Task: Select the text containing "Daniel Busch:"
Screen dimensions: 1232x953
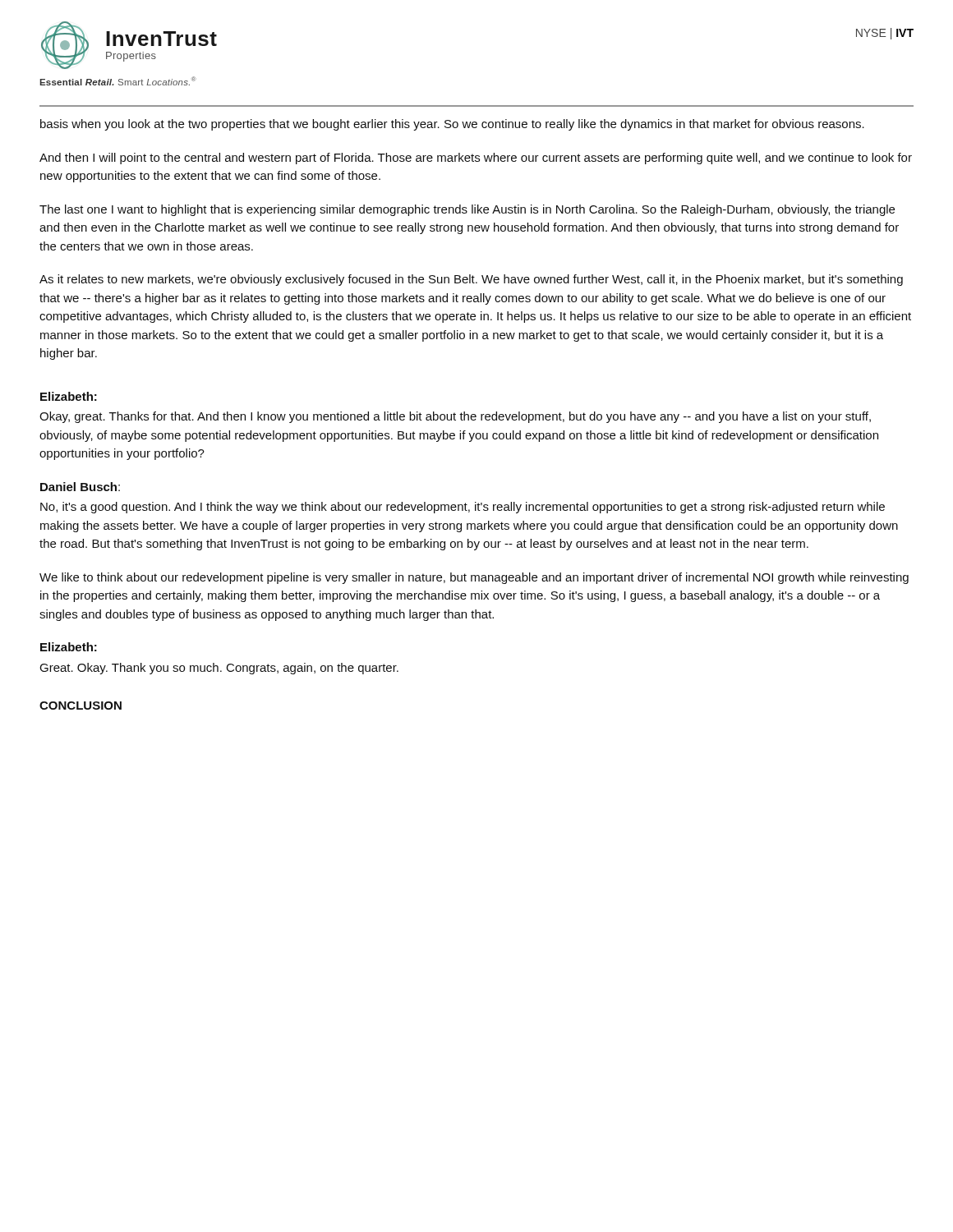Action: point(80,486)
